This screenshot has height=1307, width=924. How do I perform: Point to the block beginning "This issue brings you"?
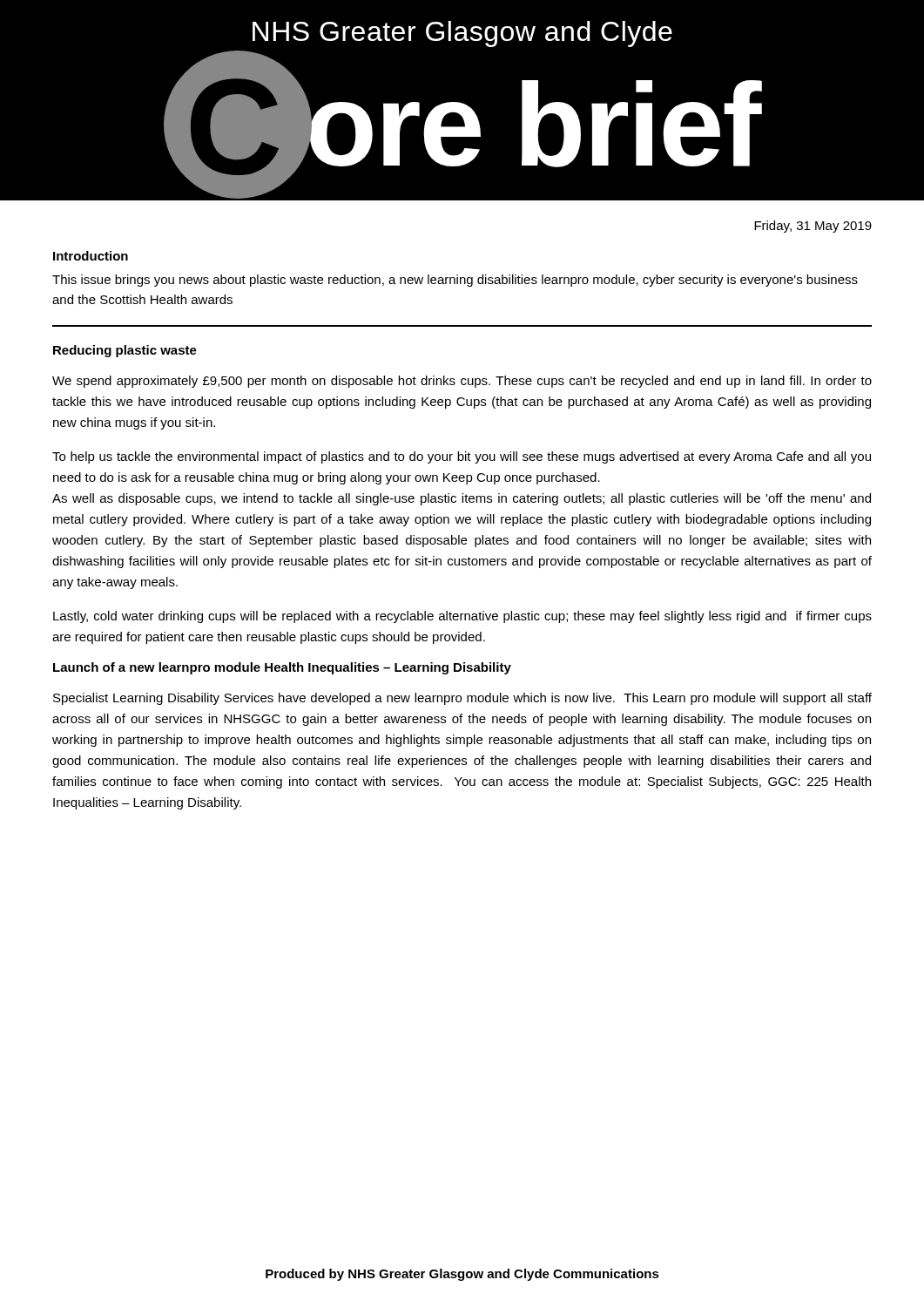(x=455, y=289)
